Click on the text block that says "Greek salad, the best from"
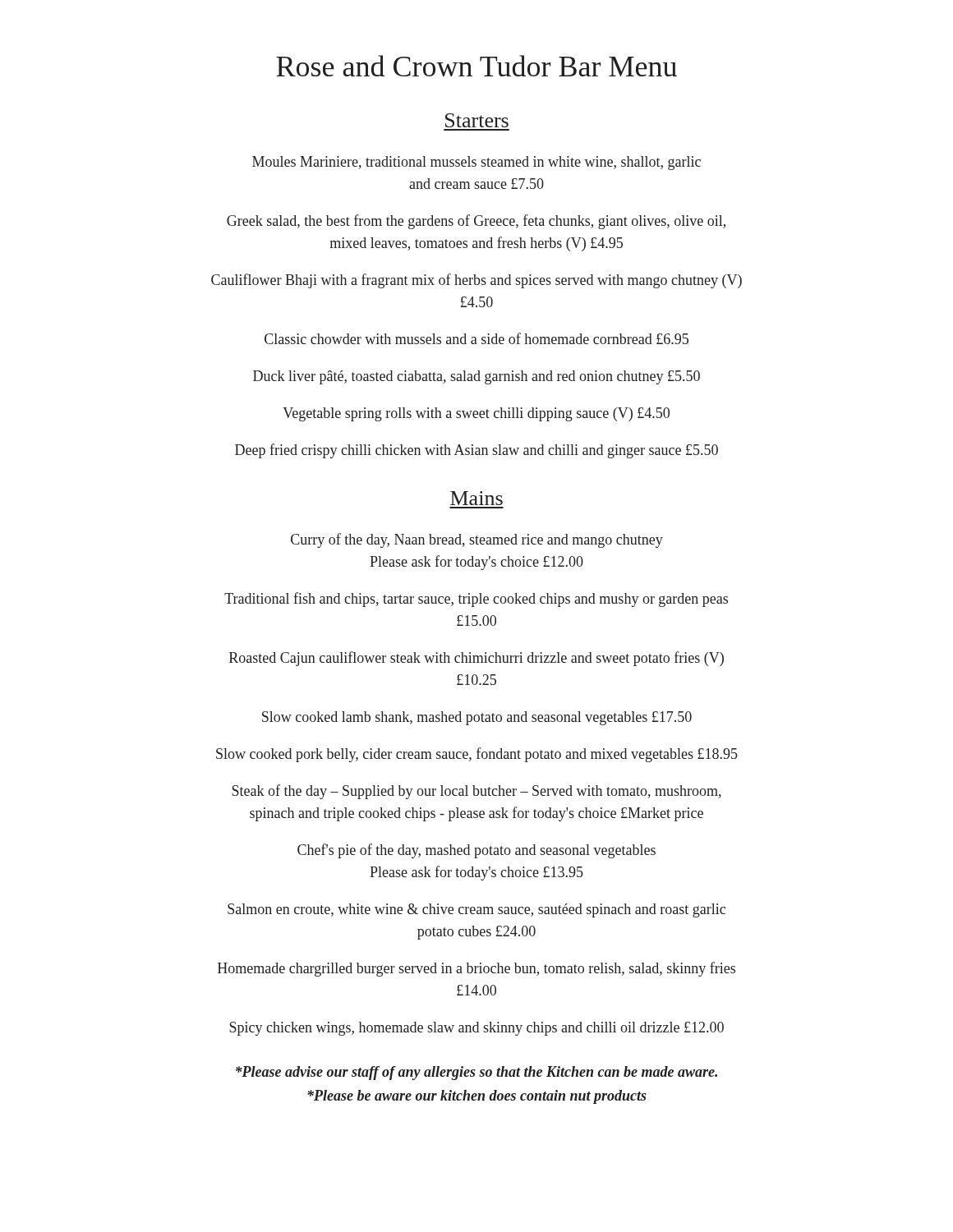 pyautogui.click(x=476, y=232)
